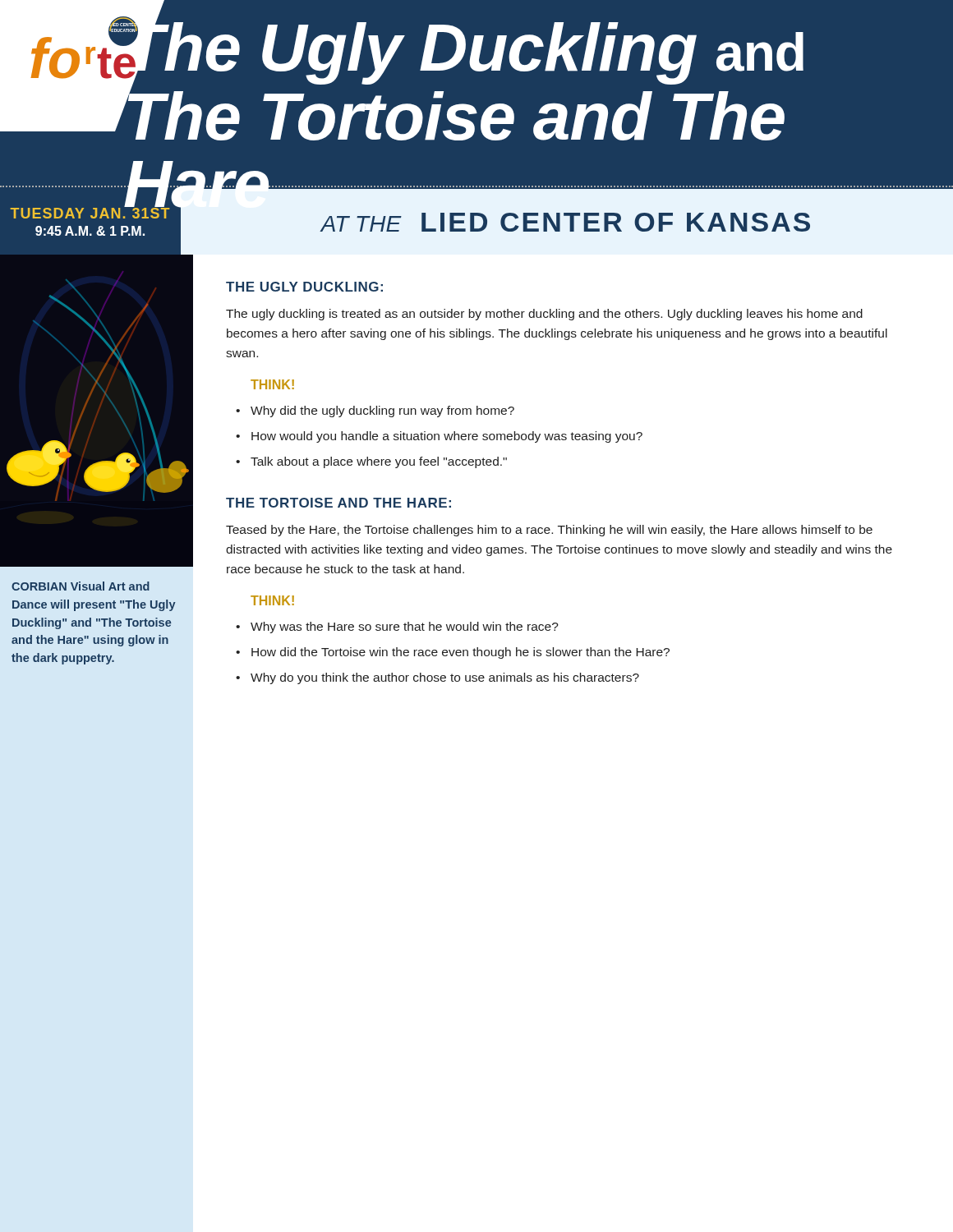Point to the block beginning "Teased by the Hare, the Tortoise"

point(559,549)
